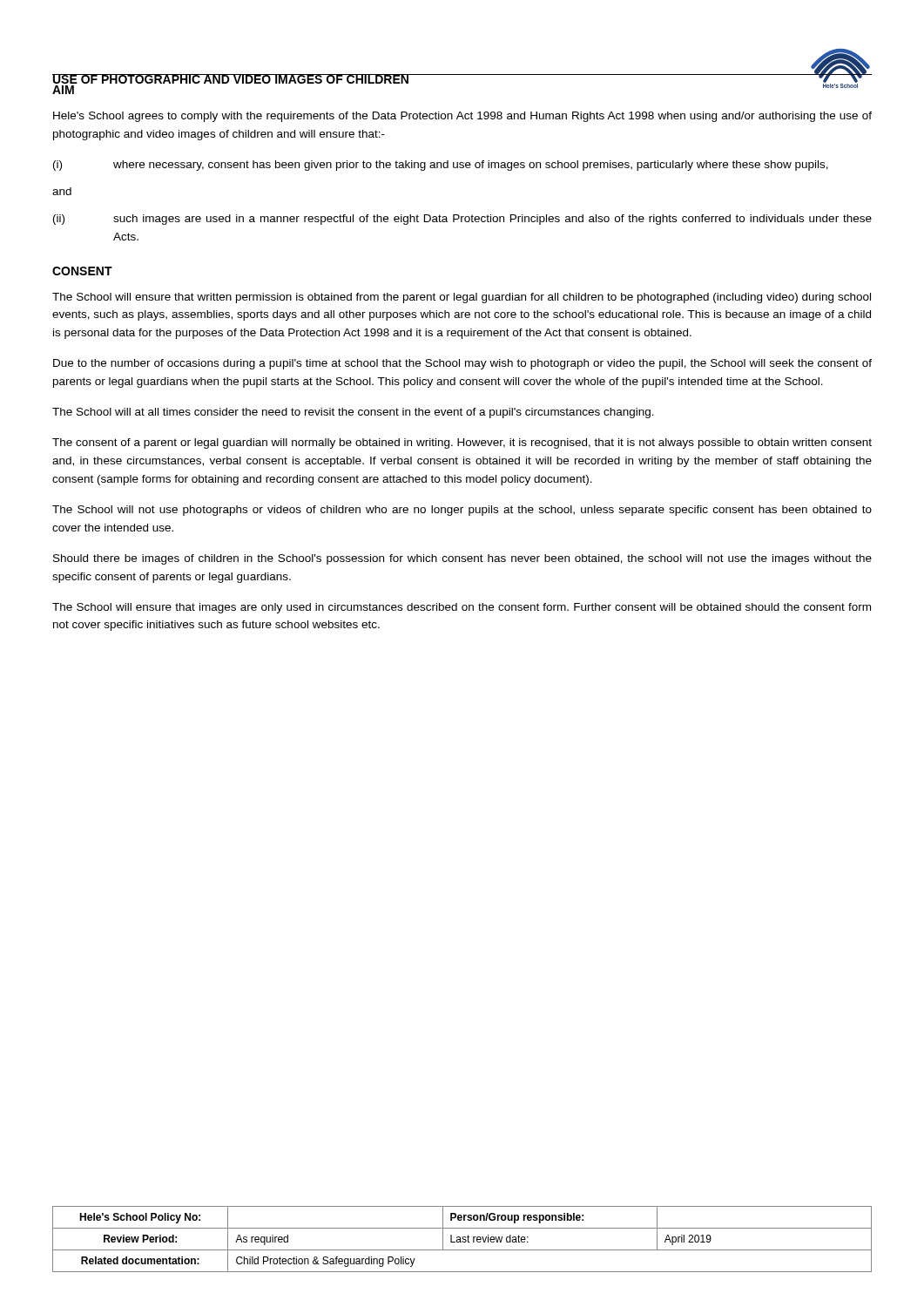
Task: Locate the region starting "Due to the number"
Action: [x=462, y=372]
